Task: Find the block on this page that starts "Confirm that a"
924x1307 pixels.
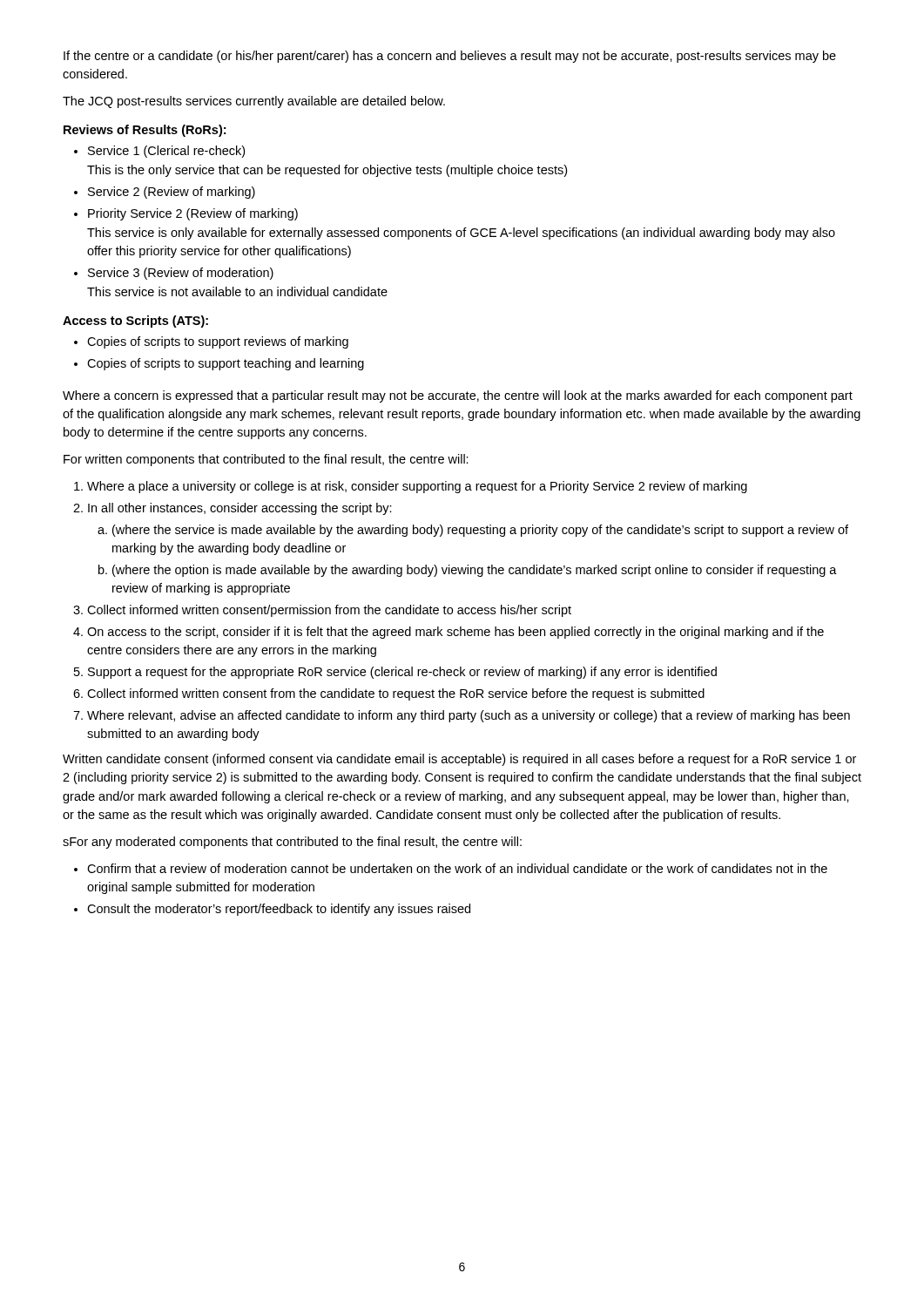Action: [x=457, y=877]
